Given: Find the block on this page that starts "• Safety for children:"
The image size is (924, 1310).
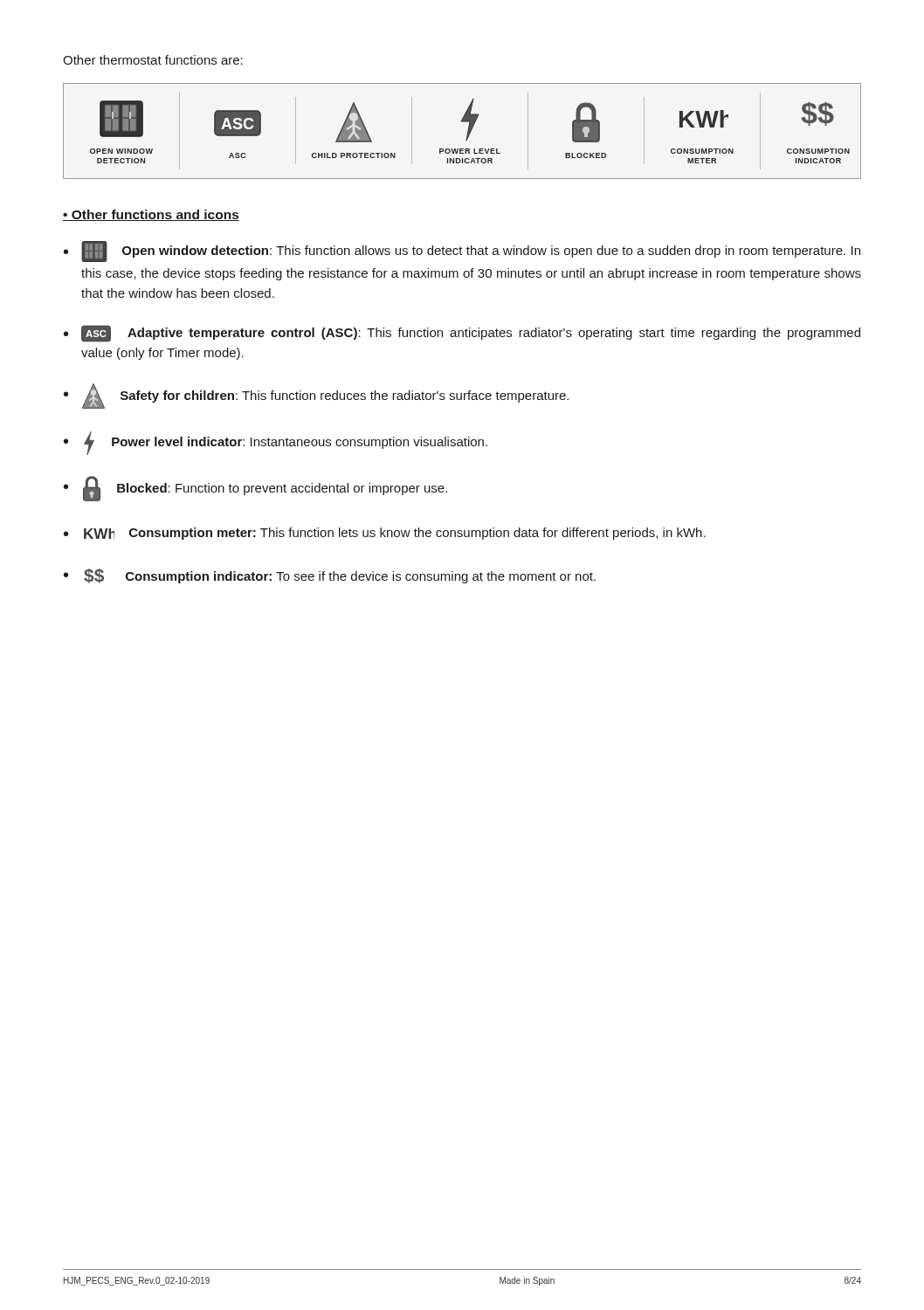Looking at the screenshot, I should (462, 396).
